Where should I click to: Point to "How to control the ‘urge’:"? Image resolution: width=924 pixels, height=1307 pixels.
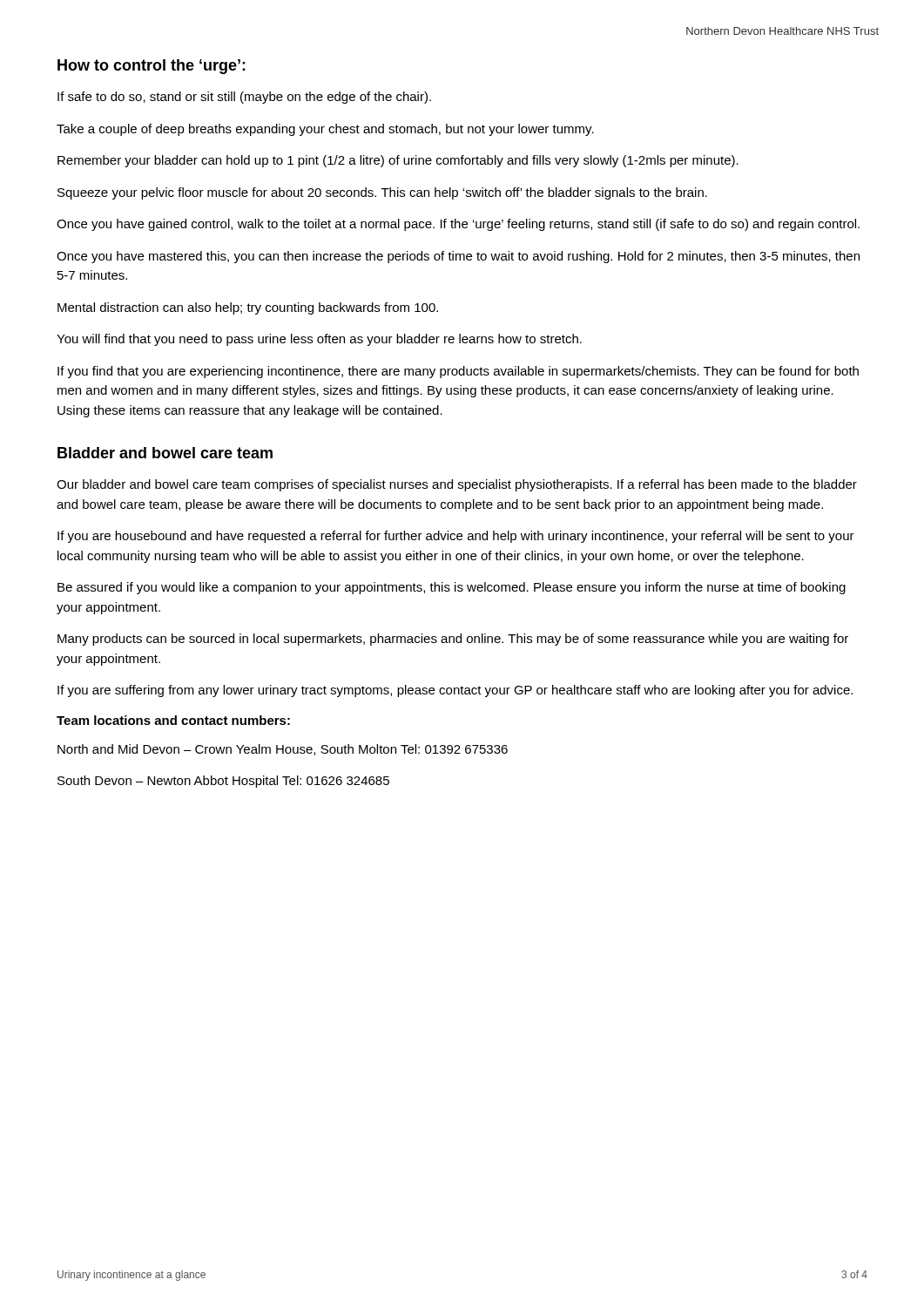[152, 65]
